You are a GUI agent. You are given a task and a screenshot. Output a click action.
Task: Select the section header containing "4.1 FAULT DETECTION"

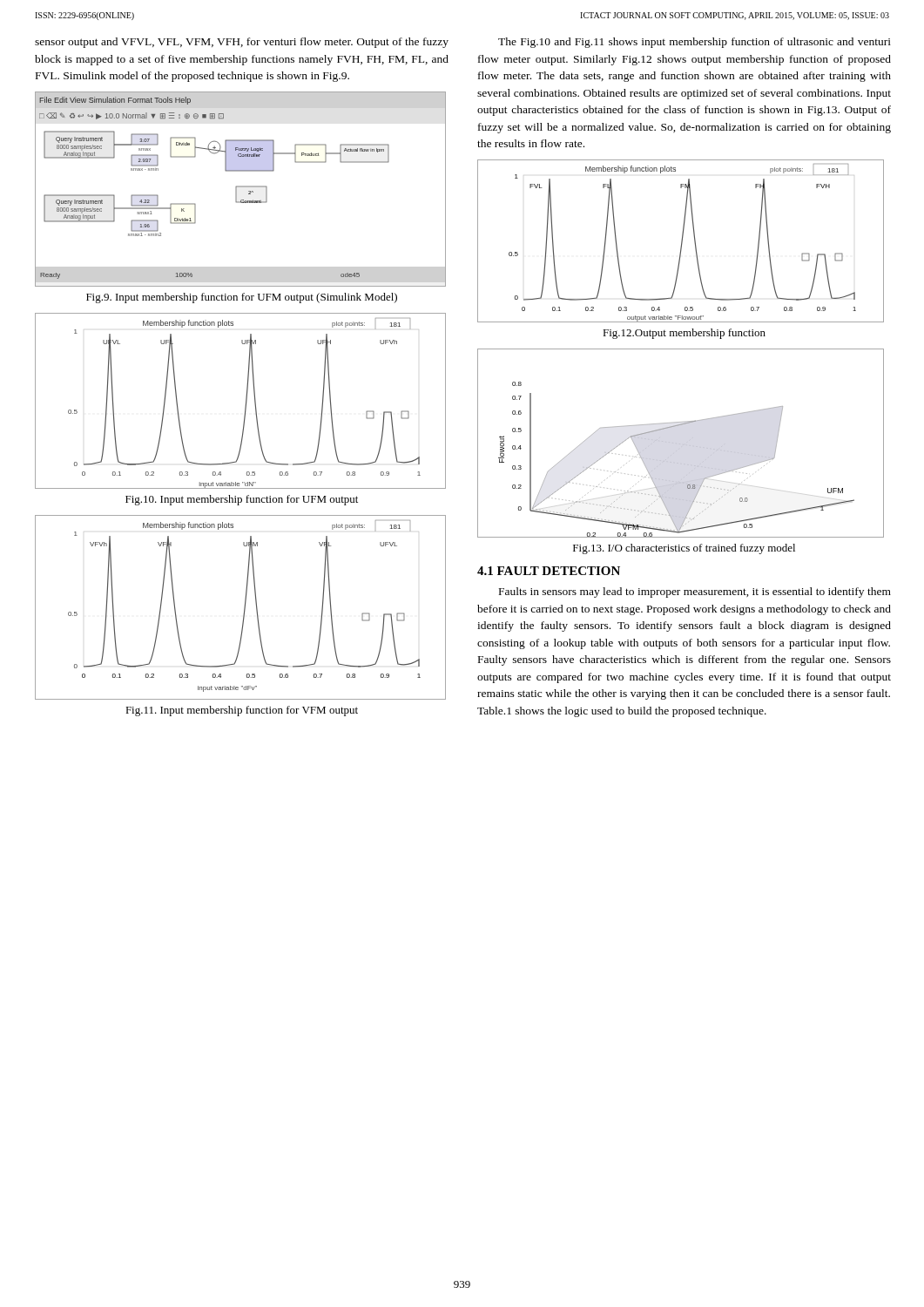click(549, 571)
